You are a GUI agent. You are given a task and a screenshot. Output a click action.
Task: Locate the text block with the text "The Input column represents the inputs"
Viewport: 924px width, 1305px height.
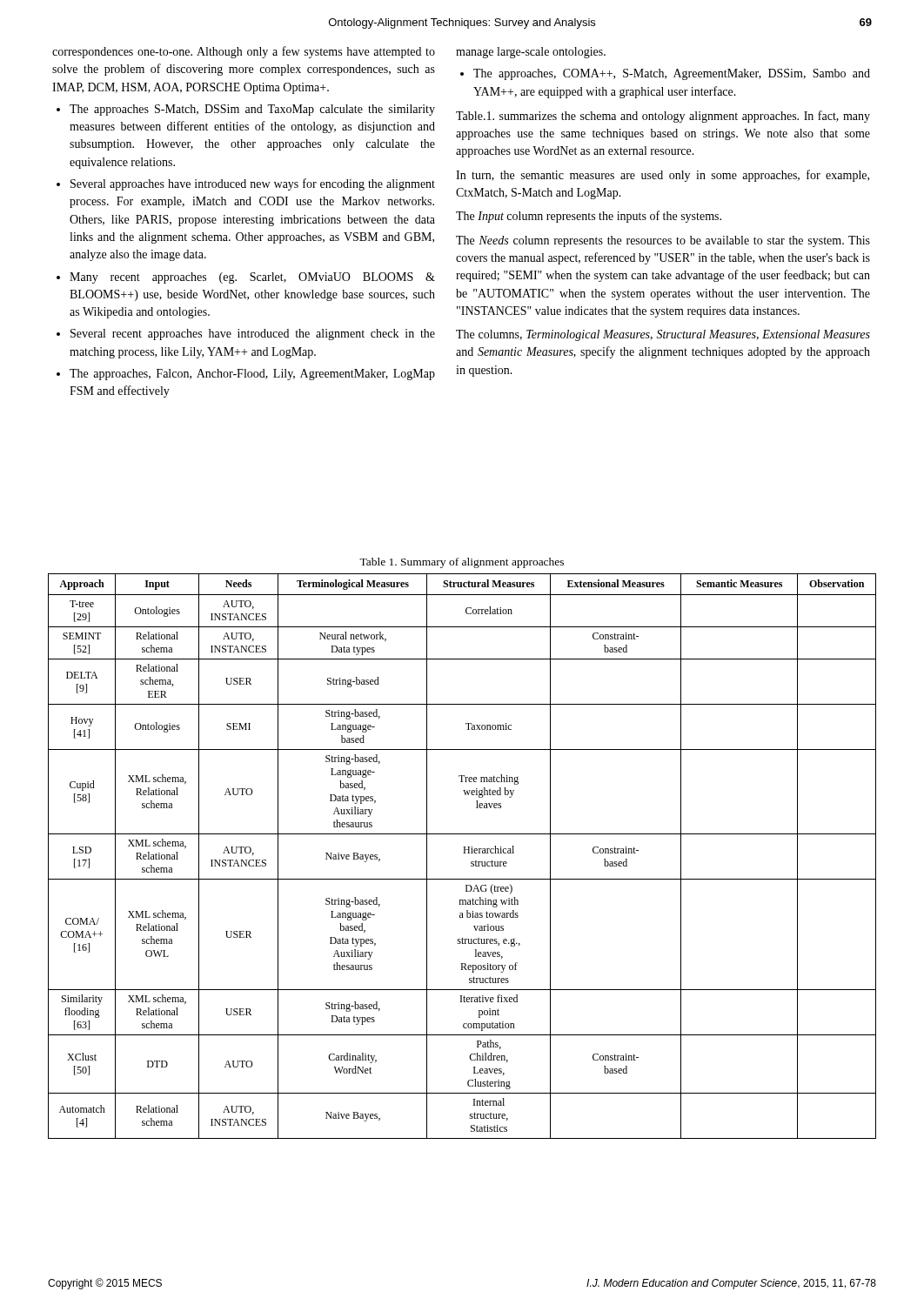[x=589, y=216]
